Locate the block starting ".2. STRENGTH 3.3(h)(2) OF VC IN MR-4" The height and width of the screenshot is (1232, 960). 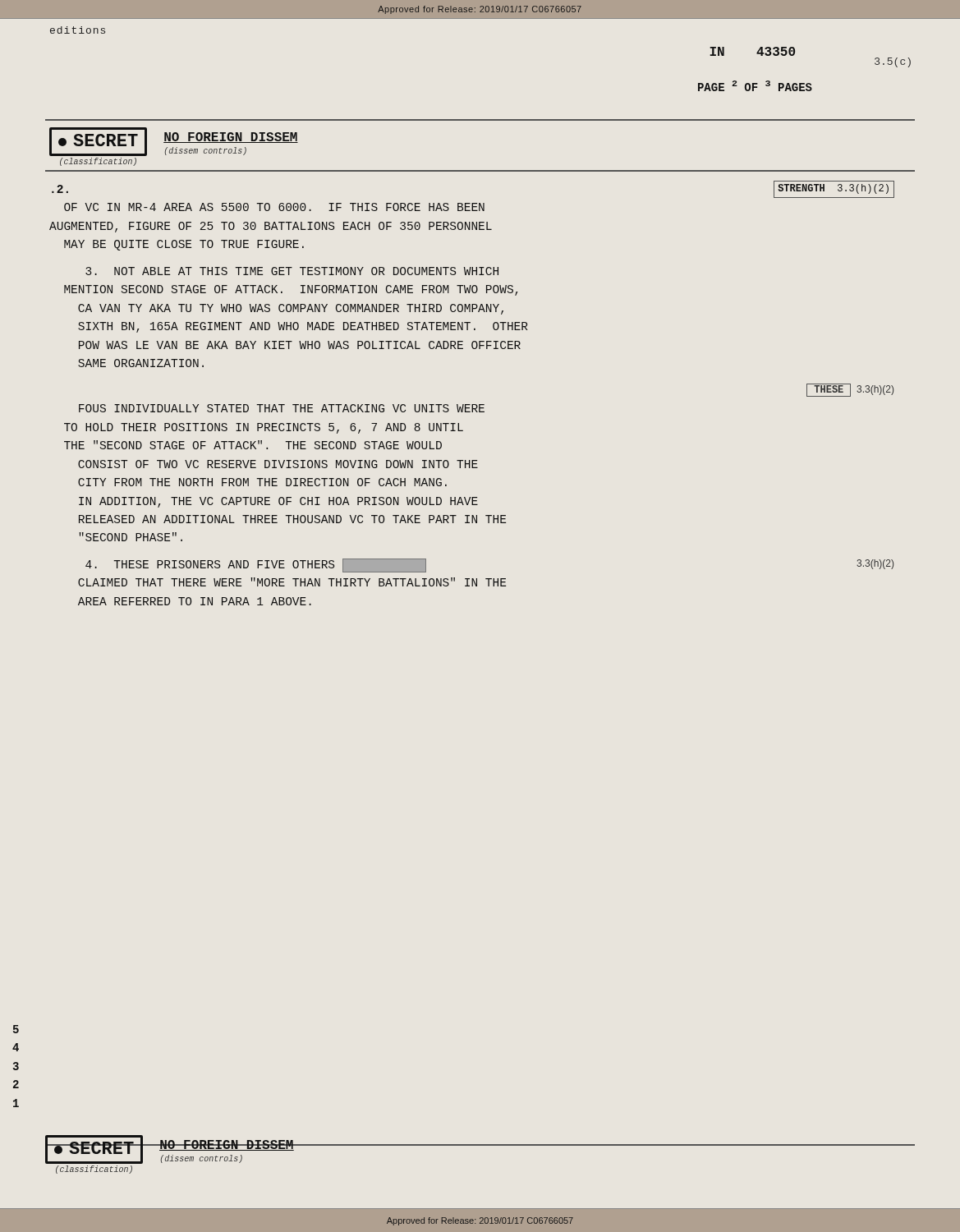472,216
